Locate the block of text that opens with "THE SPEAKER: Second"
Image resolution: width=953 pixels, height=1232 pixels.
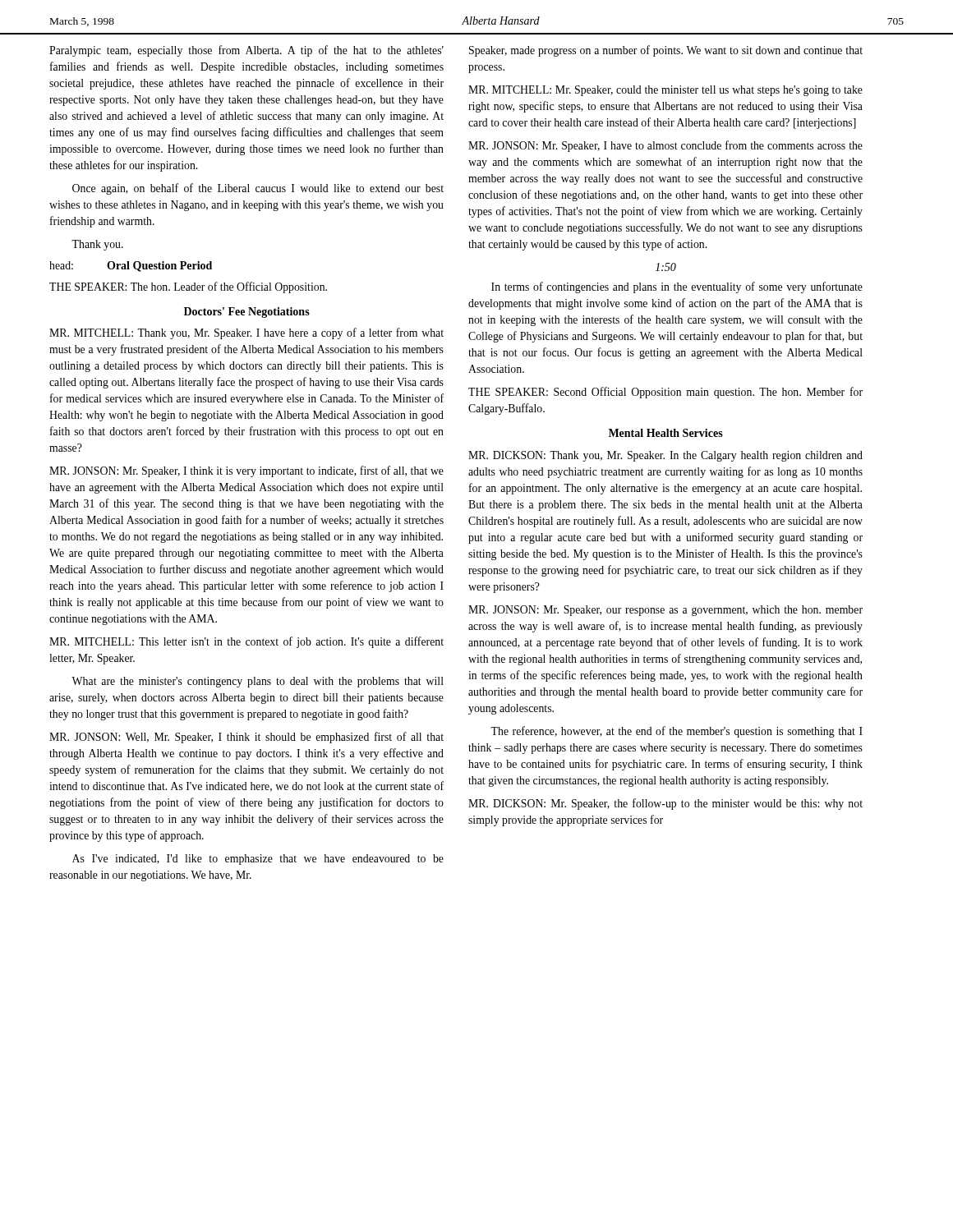click(665, 401)
